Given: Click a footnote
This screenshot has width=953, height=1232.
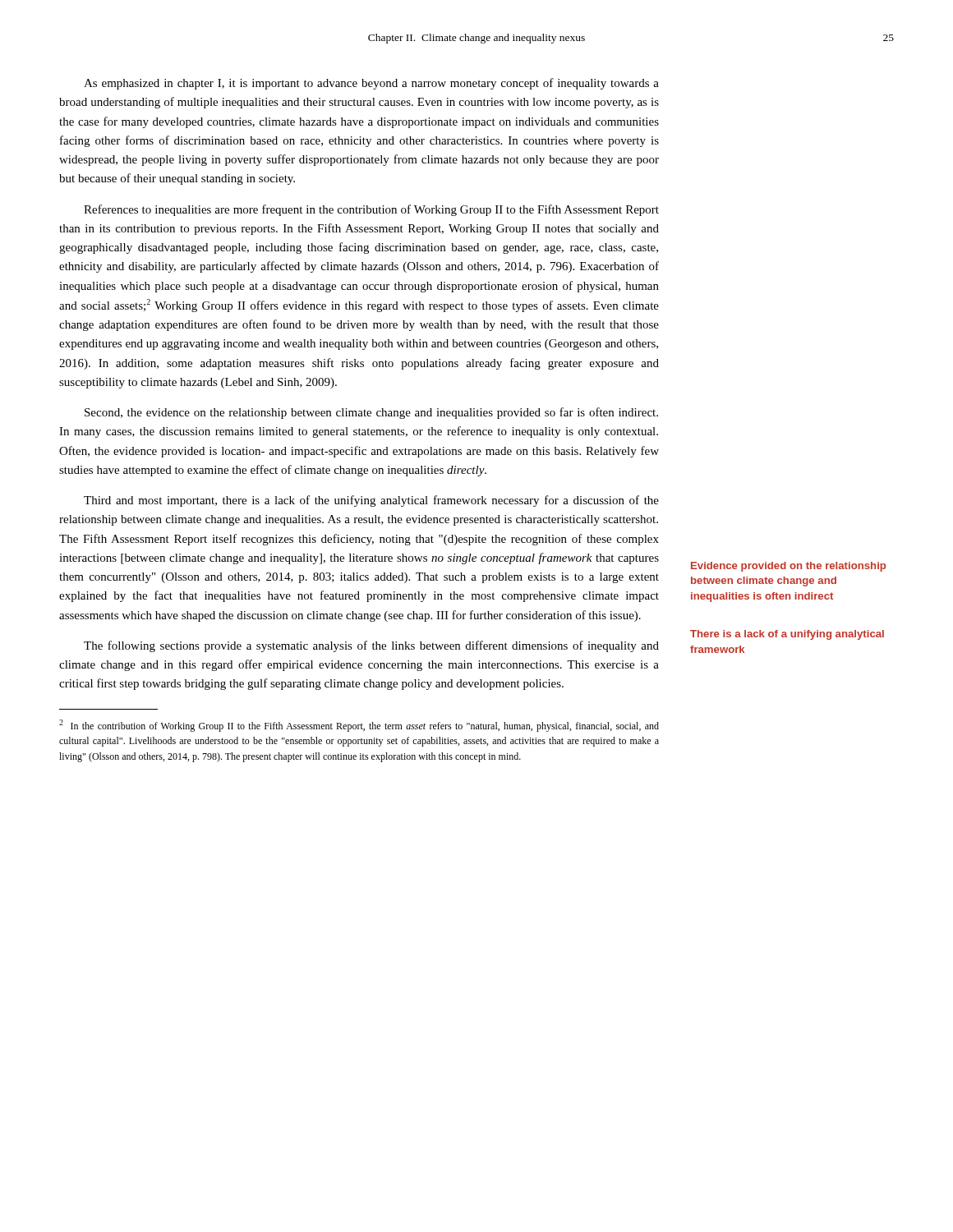Looking at the screenshot, I should tap(359, 740).
